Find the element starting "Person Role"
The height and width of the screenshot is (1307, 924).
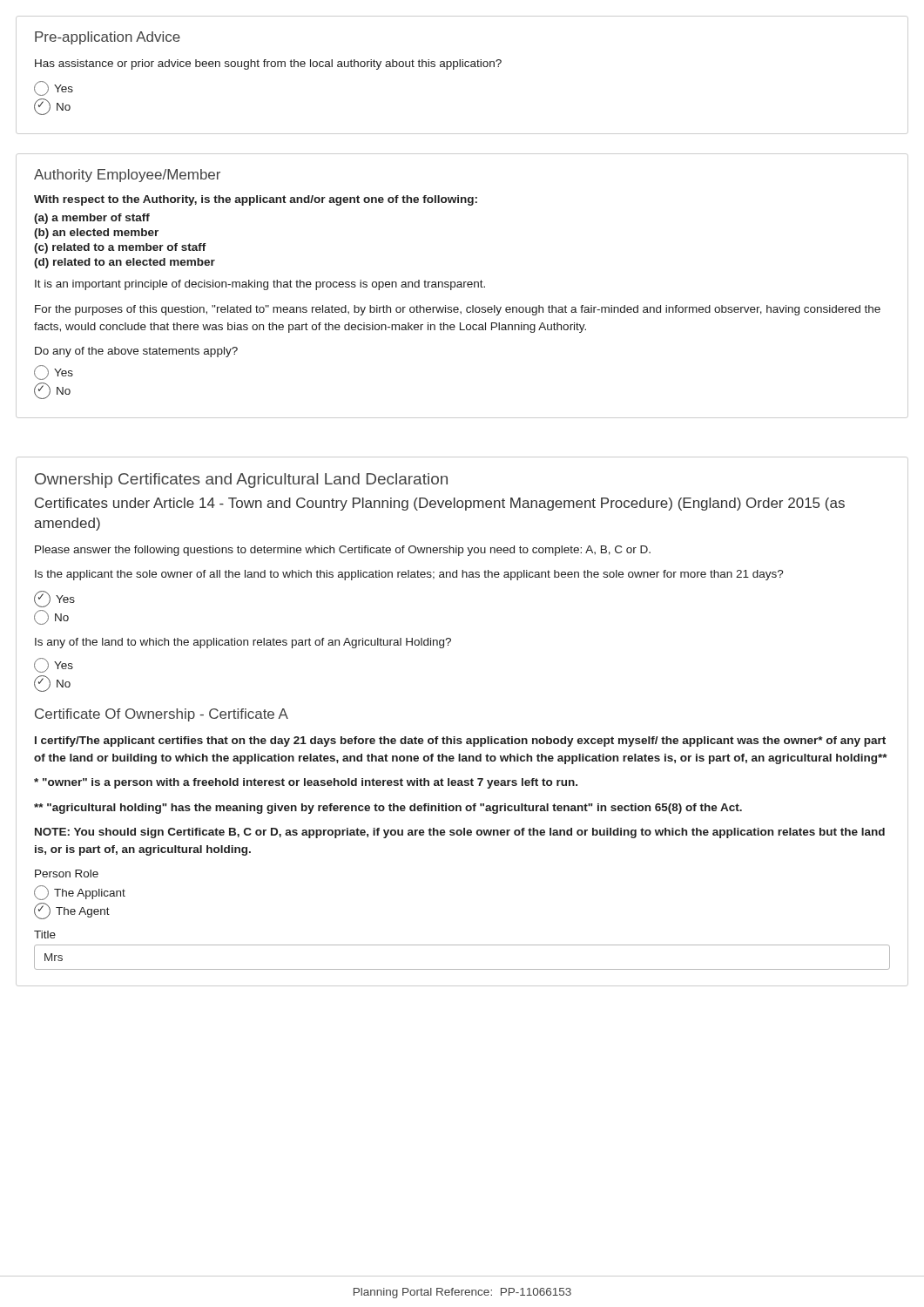67,874
